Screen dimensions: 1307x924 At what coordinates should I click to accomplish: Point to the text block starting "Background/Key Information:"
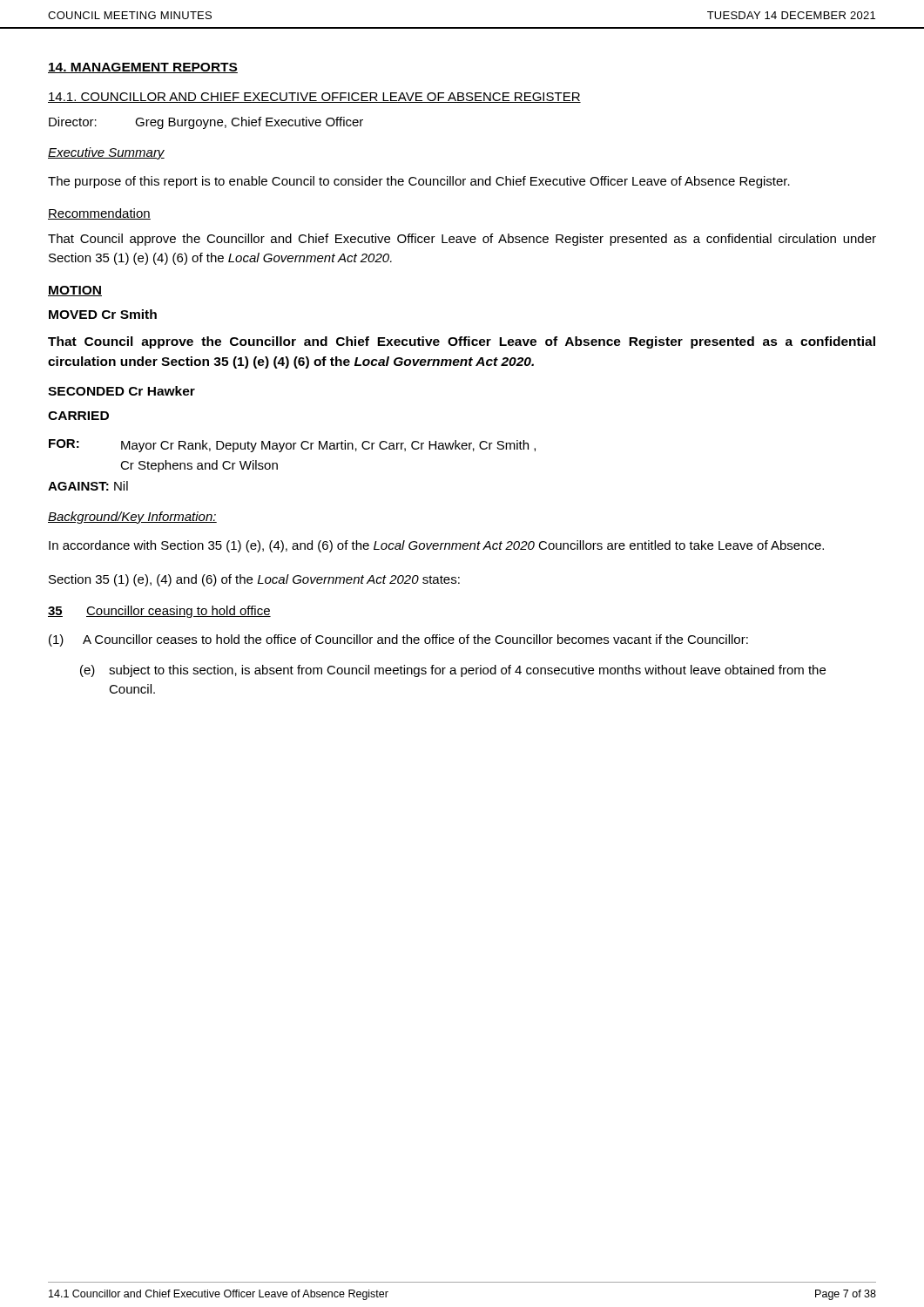click(x=132, y=518)
